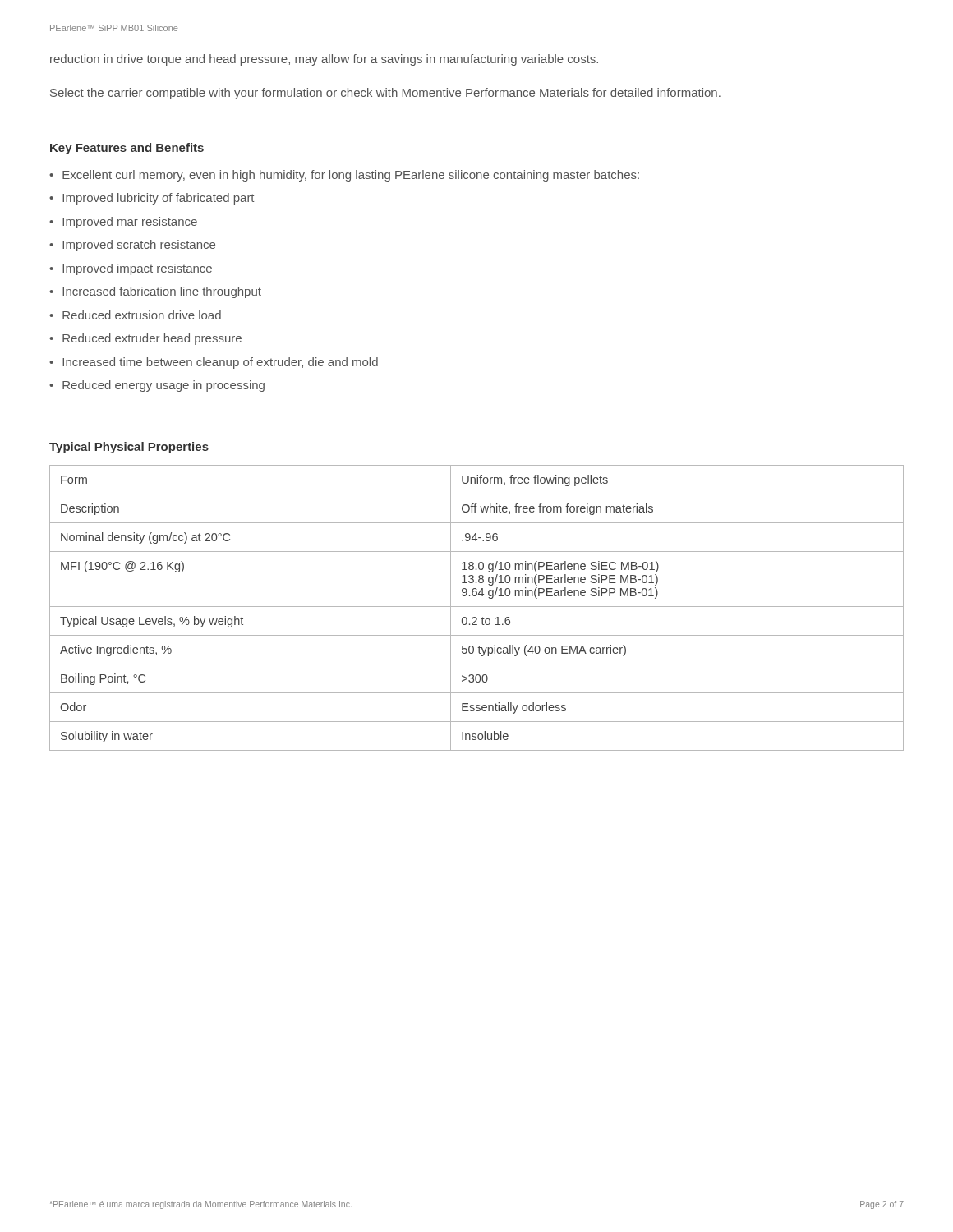Select the list item with the text "• Improved impact resistance"
Screen dimensions: 1232x953
(x=131, y=268)
